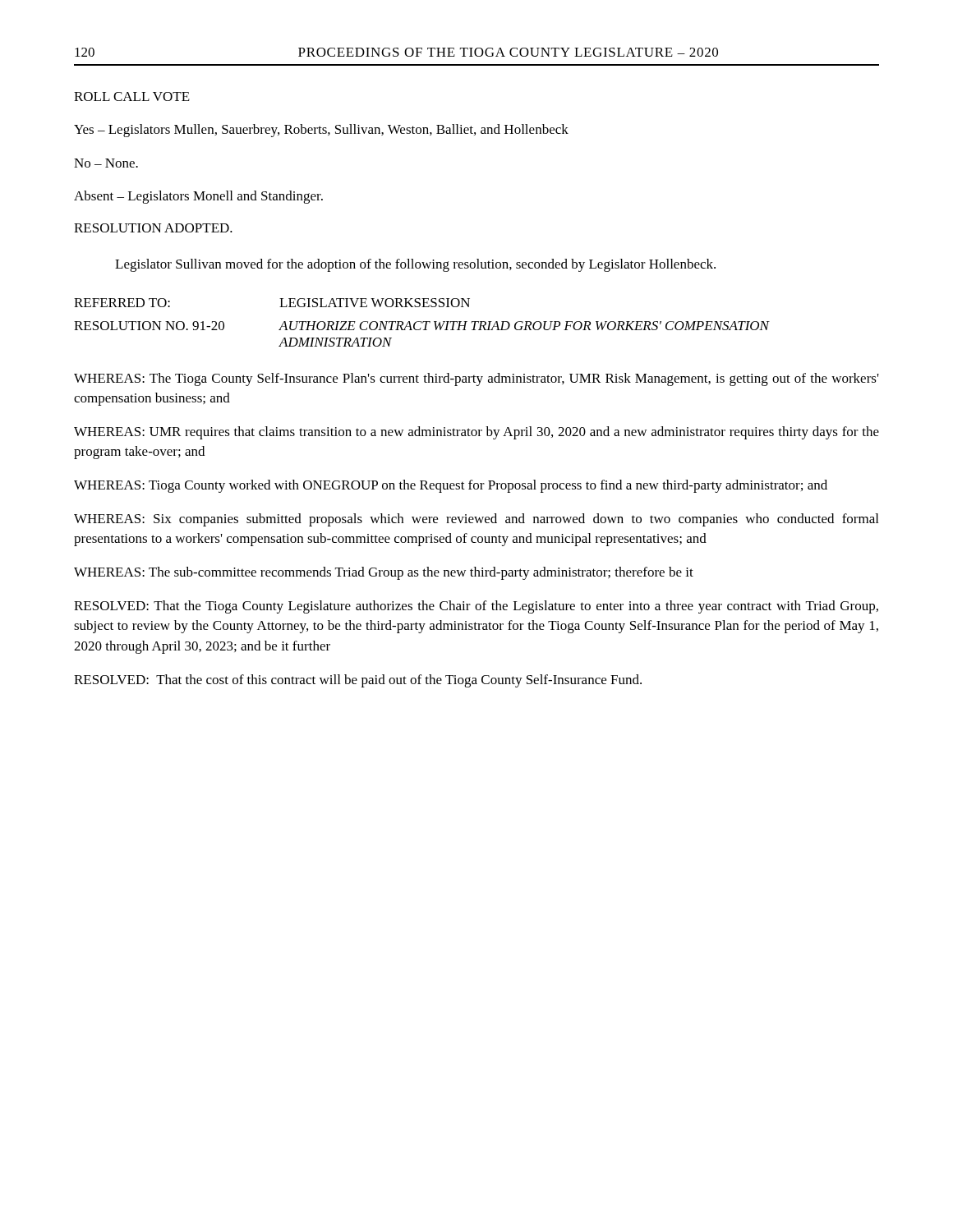
Task: Find the block starting "Yes – Legislators Mullen, Sauerbrey, Roberts, Sullivan,"
Action: [x=321, y=129]
